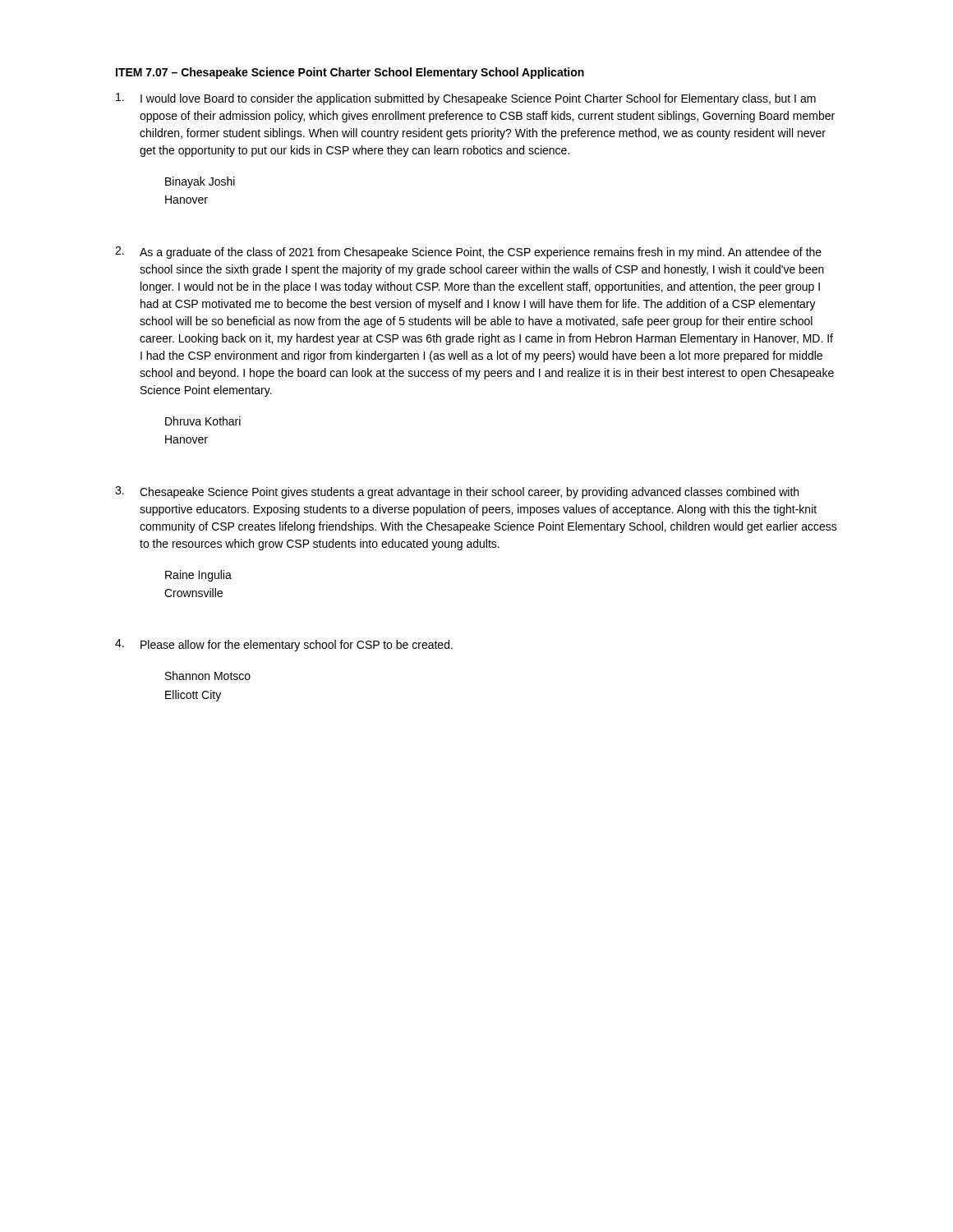The height and width of the screenshot is (1232, 953).
Task: Locate the block of text that opens with "4. Please allow for the elementary"
Action: click(x=284, y=645)
